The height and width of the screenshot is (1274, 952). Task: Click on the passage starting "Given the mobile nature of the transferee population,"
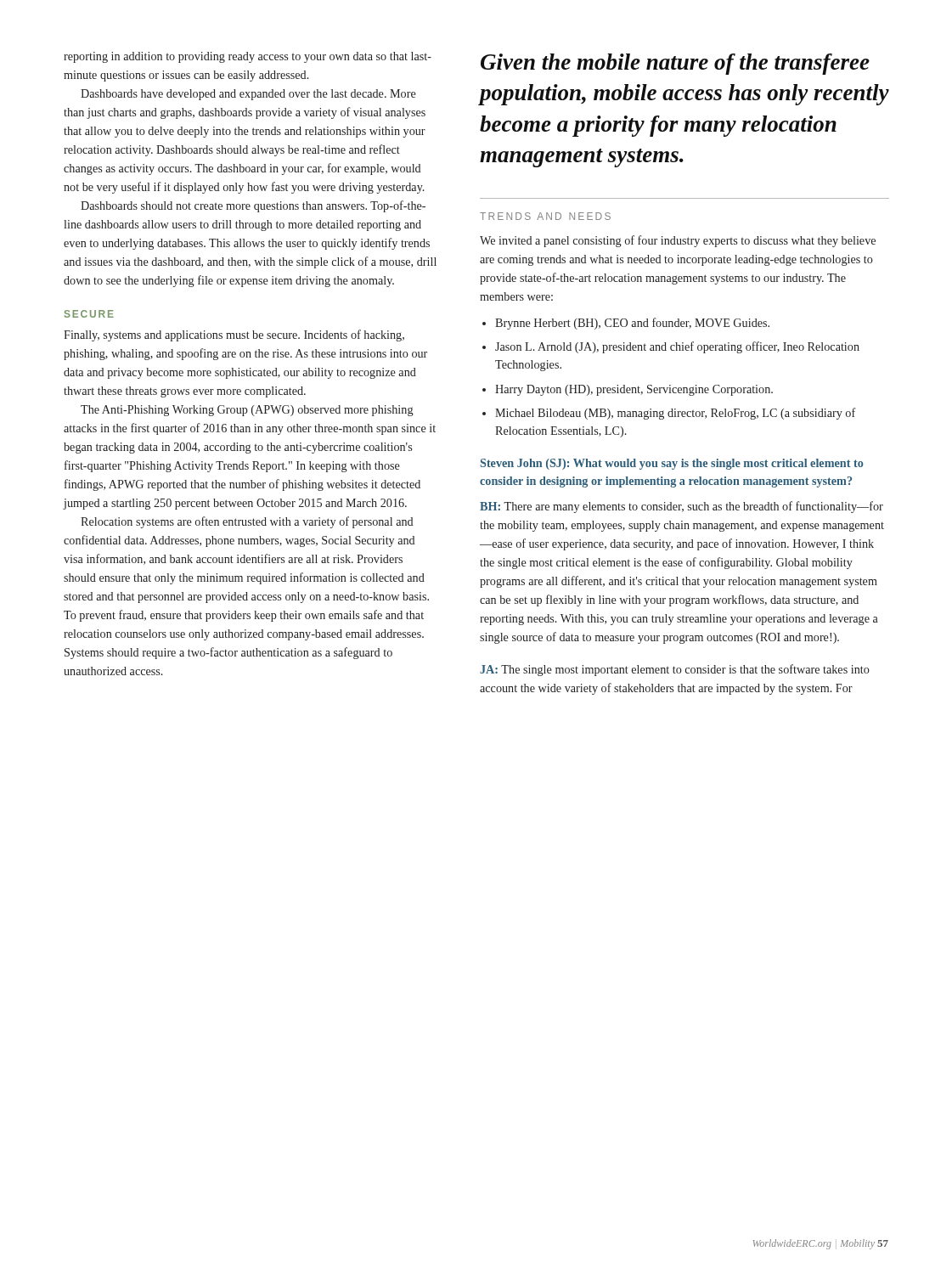(x=684, y=108)
